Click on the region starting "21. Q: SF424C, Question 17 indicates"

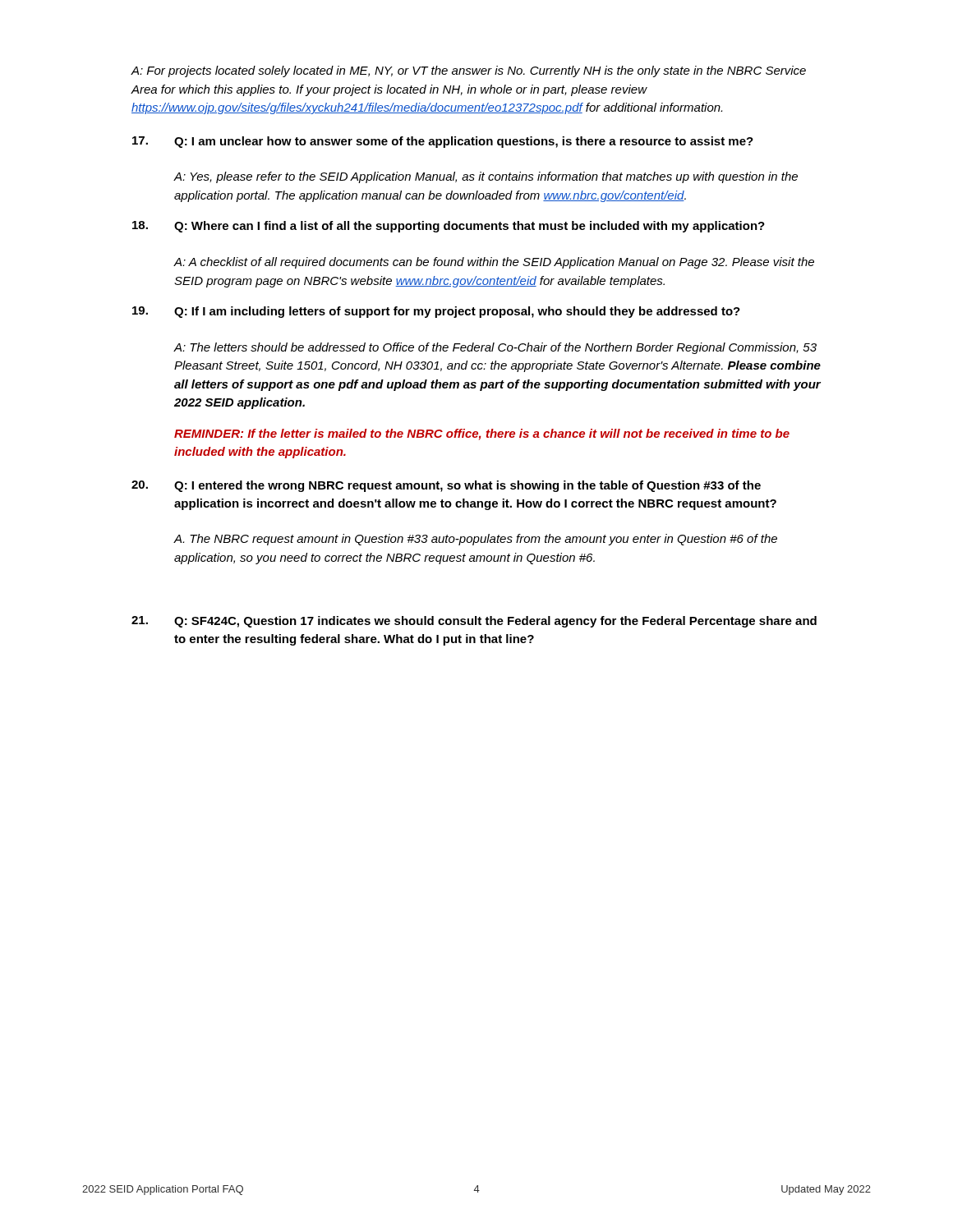tap(476, 630)
